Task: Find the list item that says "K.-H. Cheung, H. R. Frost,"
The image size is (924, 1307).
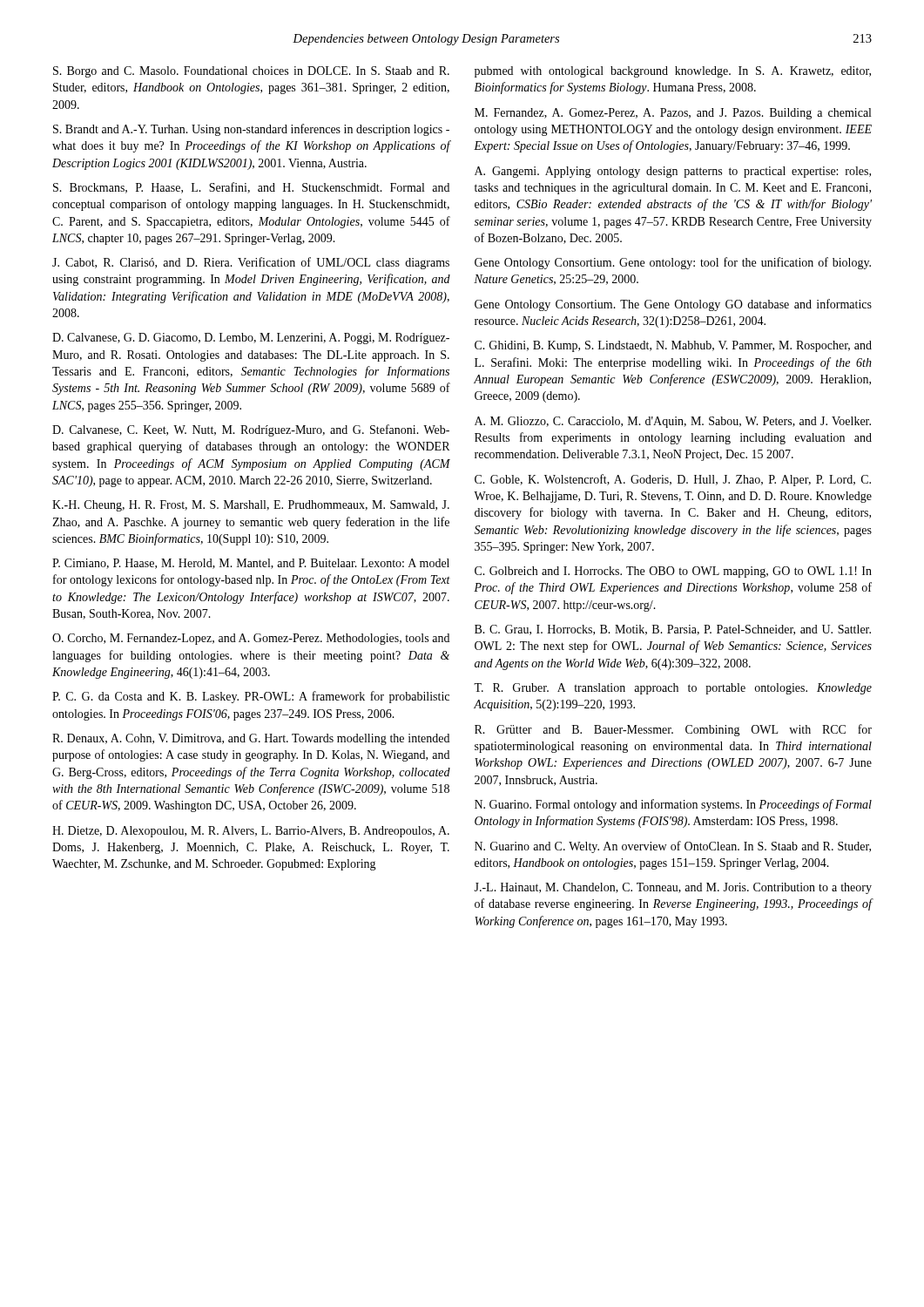Action: pos(251,522)
